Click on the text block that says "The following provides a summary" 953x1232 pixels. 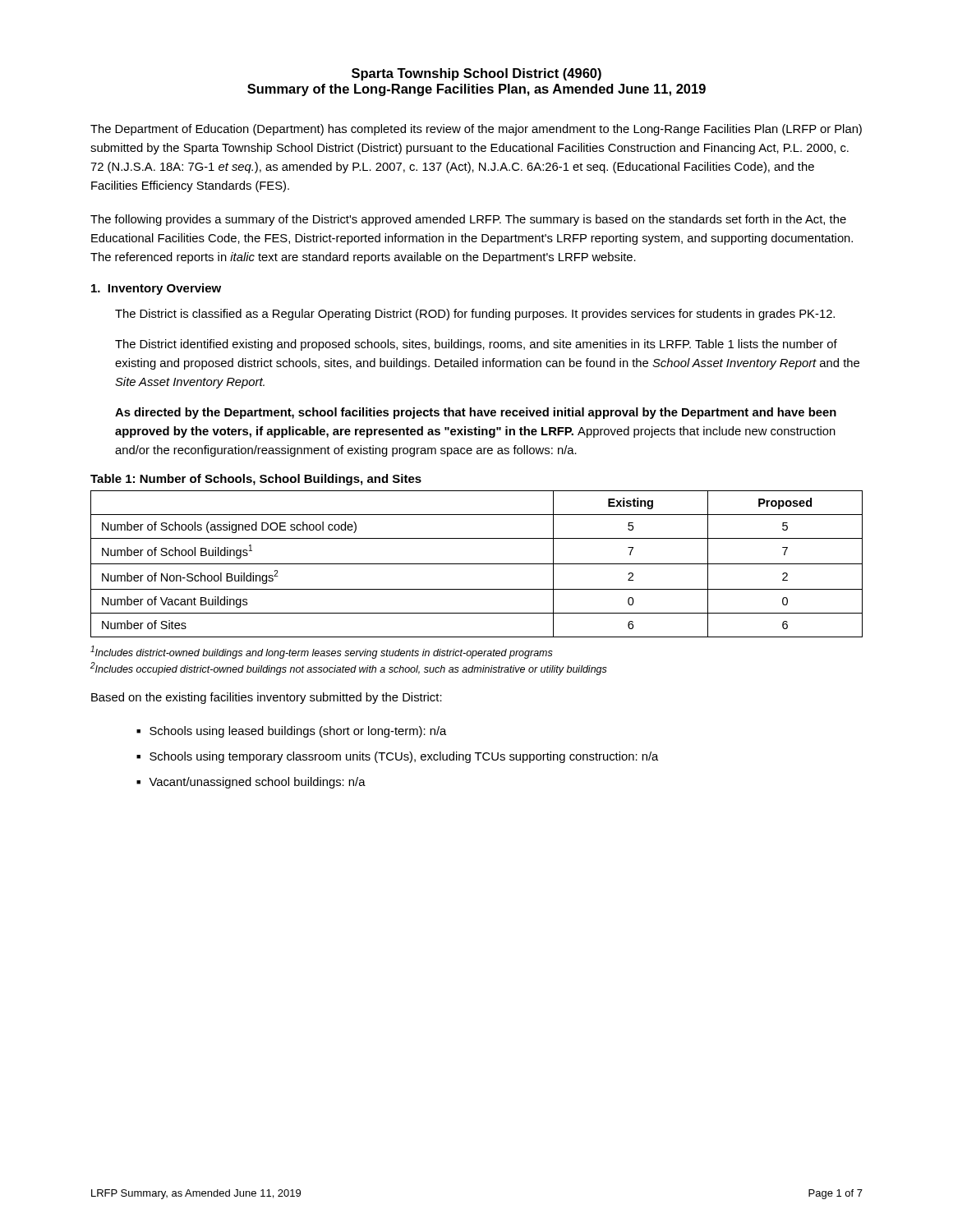[x=472, y=238]
